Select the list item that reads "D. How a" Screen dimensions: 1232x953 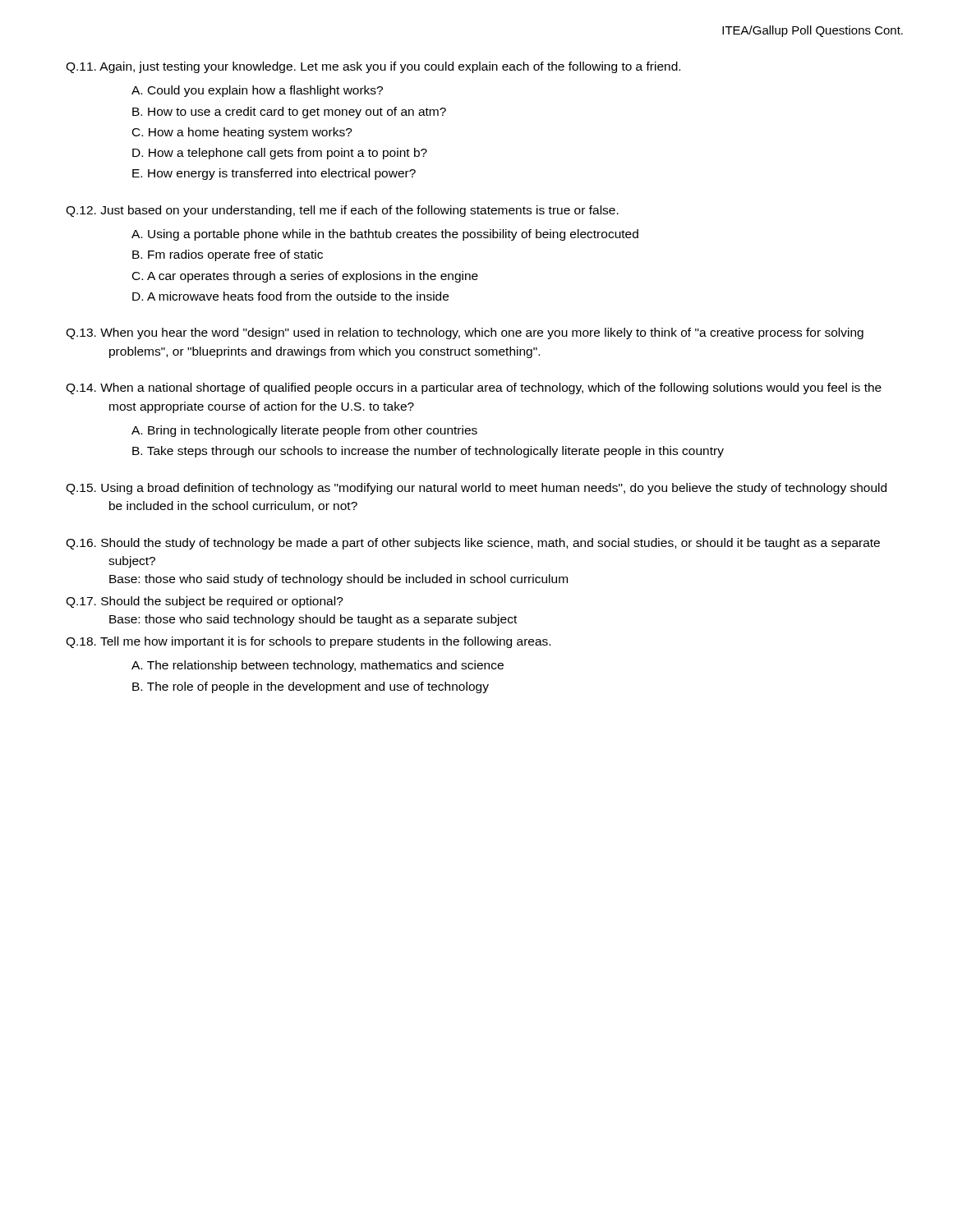pos(279,153)
